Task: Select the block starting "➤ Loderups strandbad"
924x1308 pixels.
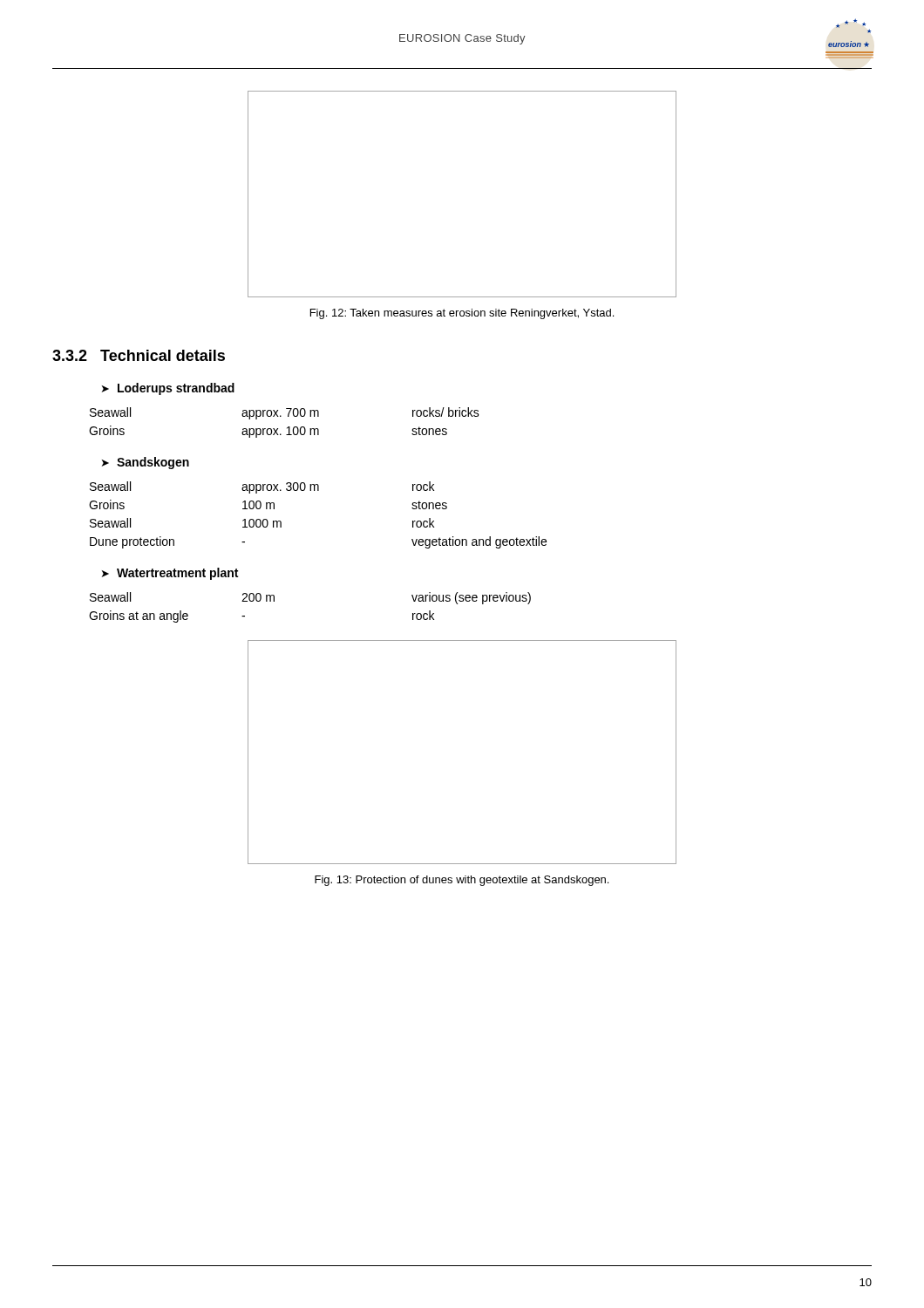Action: (168, 388)
